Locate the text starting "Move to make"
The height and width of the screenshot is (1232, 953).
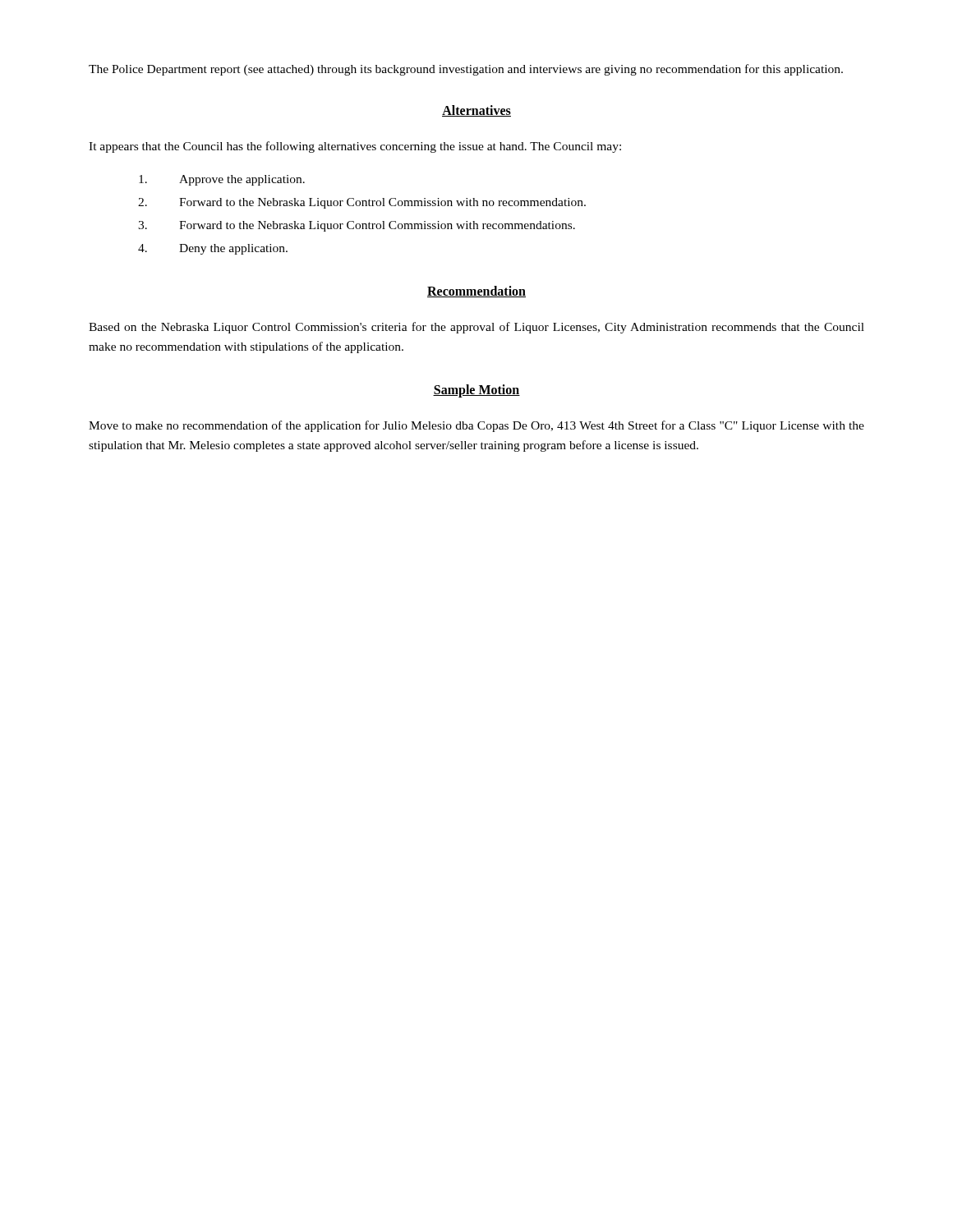coord(476,435)
